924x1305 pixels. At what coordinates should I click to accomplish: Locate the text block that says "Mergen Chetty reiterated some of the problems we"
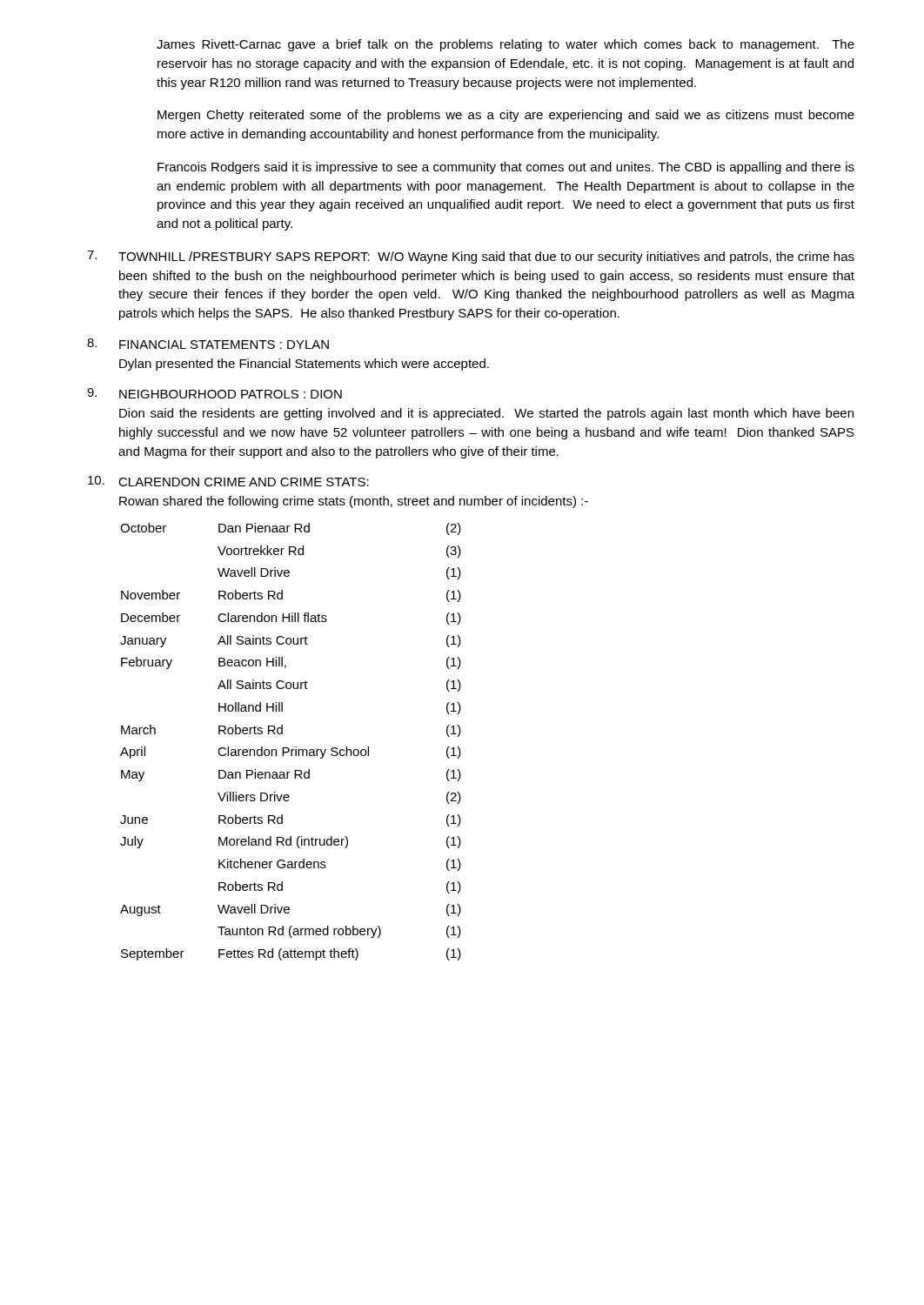(x=506, y=124)
